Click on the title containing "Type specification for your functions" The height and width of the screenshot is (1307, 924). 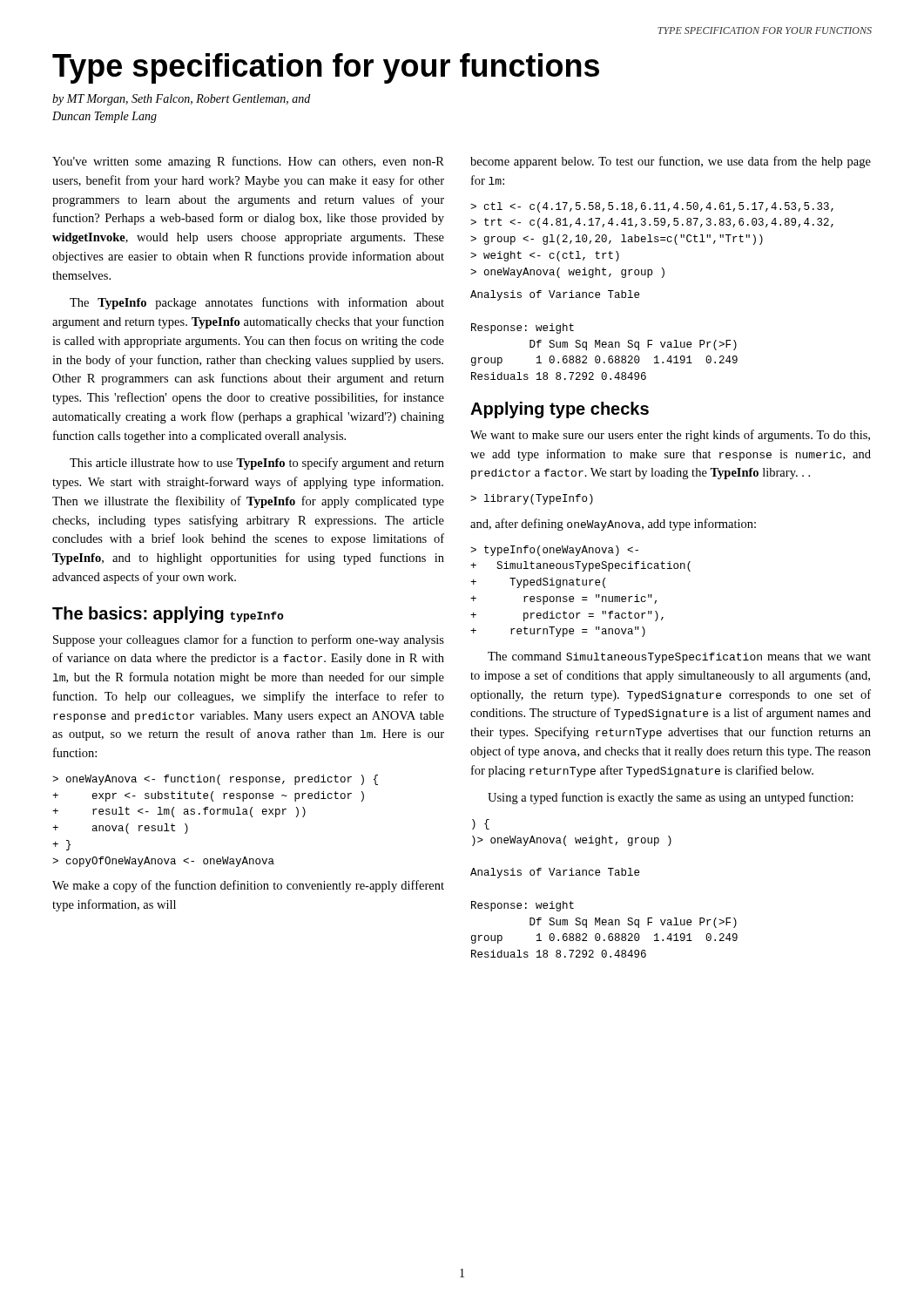[x=462, y=66]
